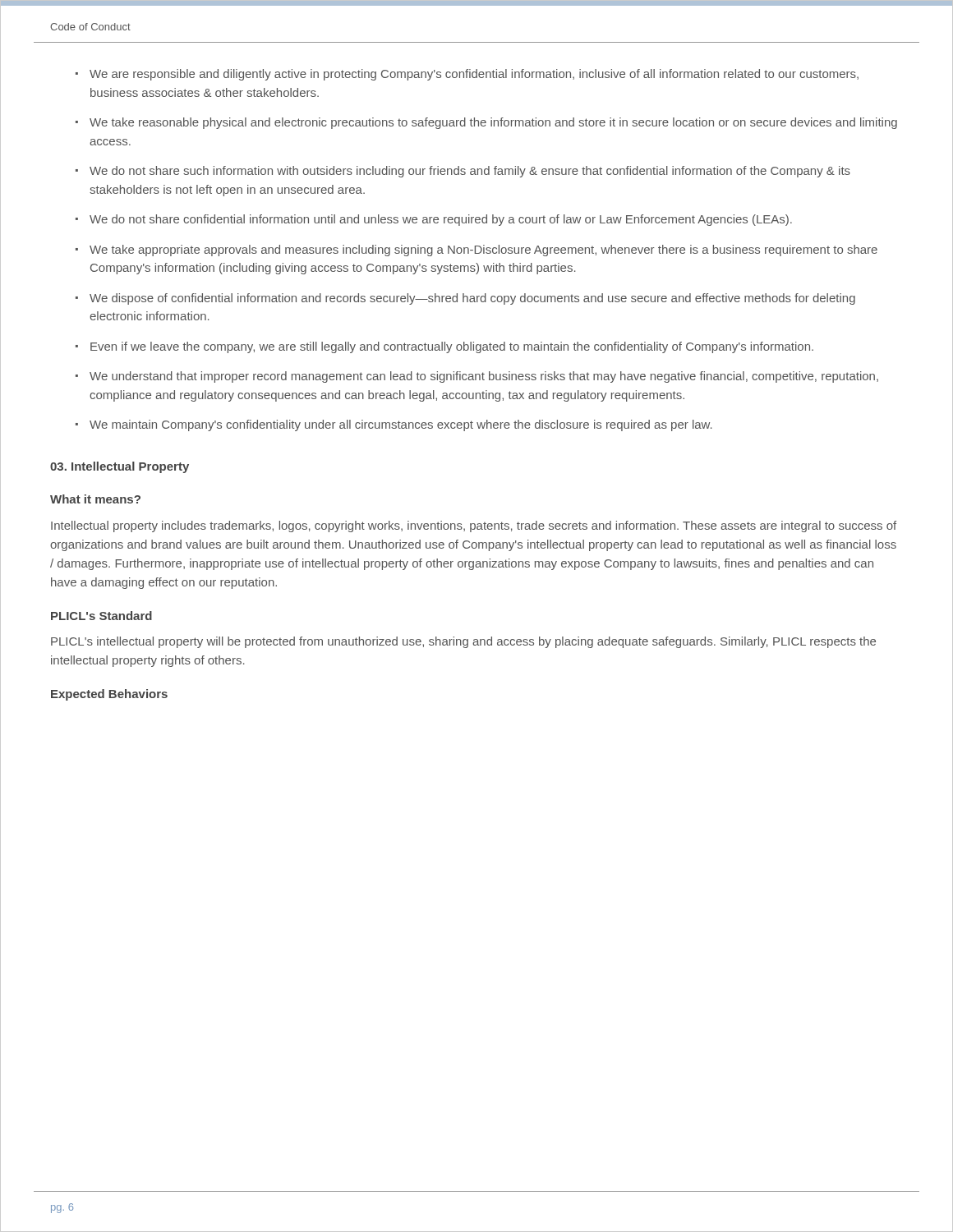Locate the block starting "PLICL's Standard"
Screen dimensions: 1232x953
click(101, 615)
